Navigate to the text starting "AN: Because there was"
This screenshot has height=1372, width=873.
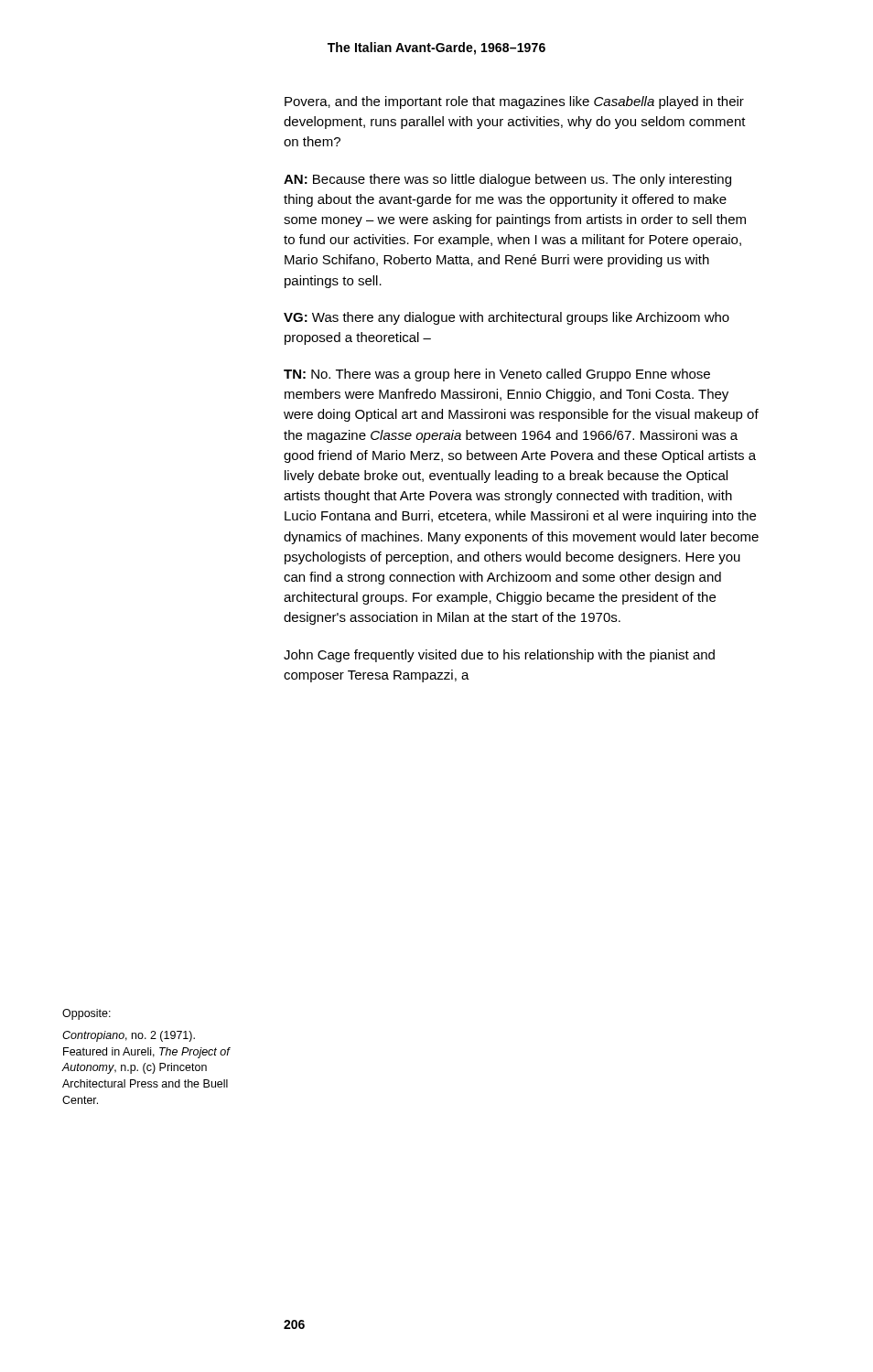point(522,230)
